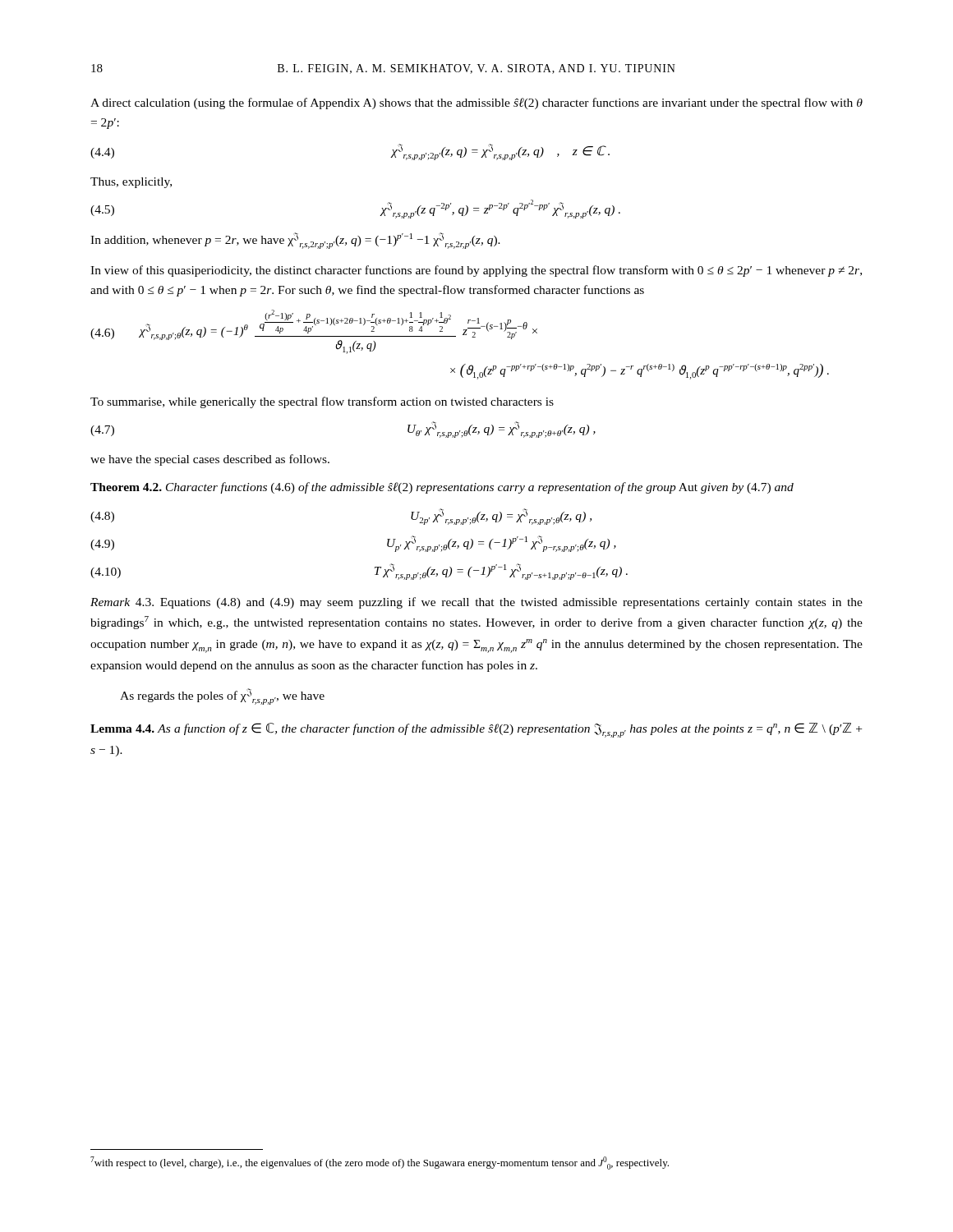Click on the formula with the text "(4.8) U2p′ χ𝔍r,s,p,p′;θ(z, q) = χ𝔍r,s,p,p′;θ(z, q)"
The image size is (953, 1232).
[x=476, y=516]
